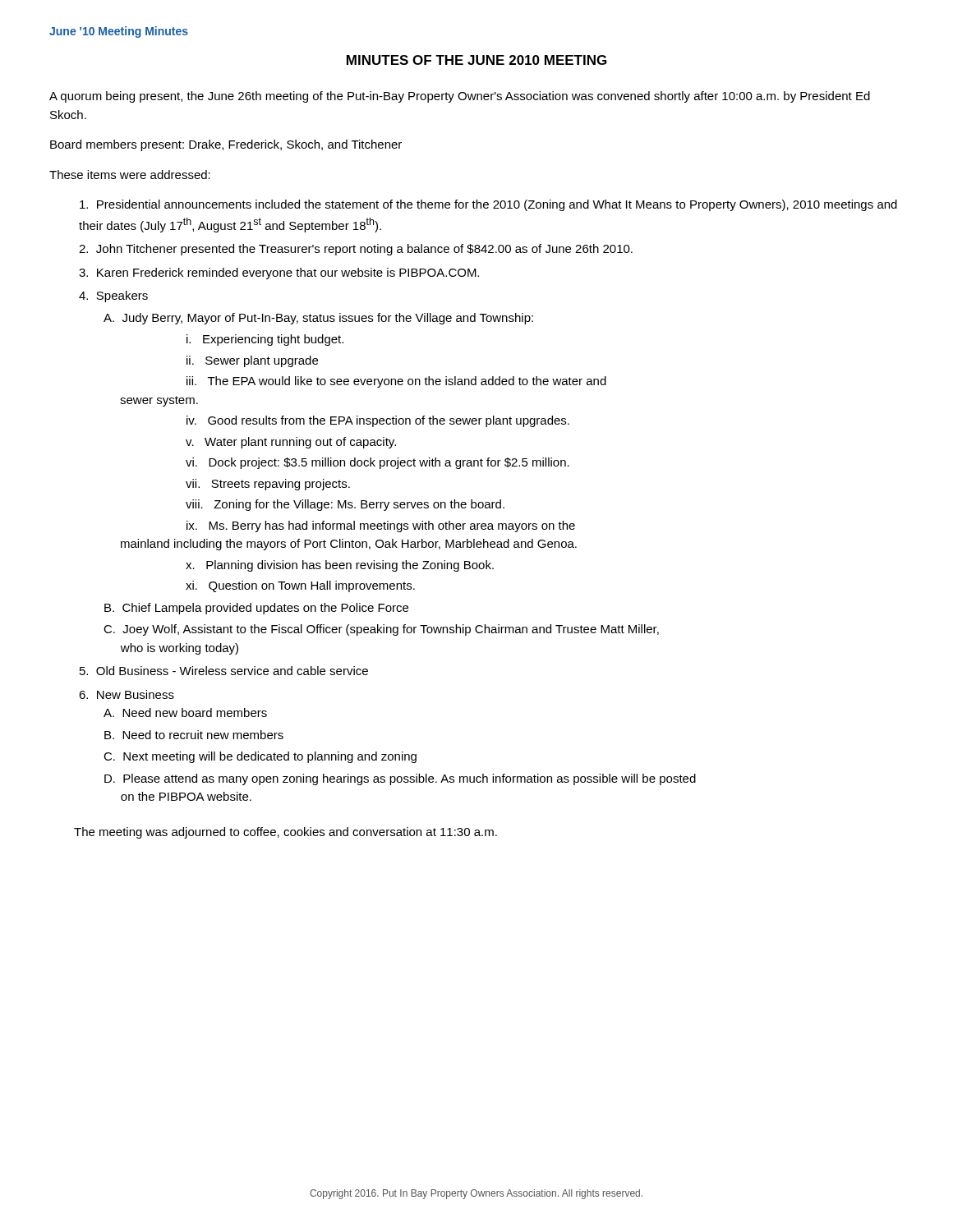Find the text starting "C. Joey Wolf, Assistant to the"
The height and width of the screenshot is (1232, 953).
382,638
